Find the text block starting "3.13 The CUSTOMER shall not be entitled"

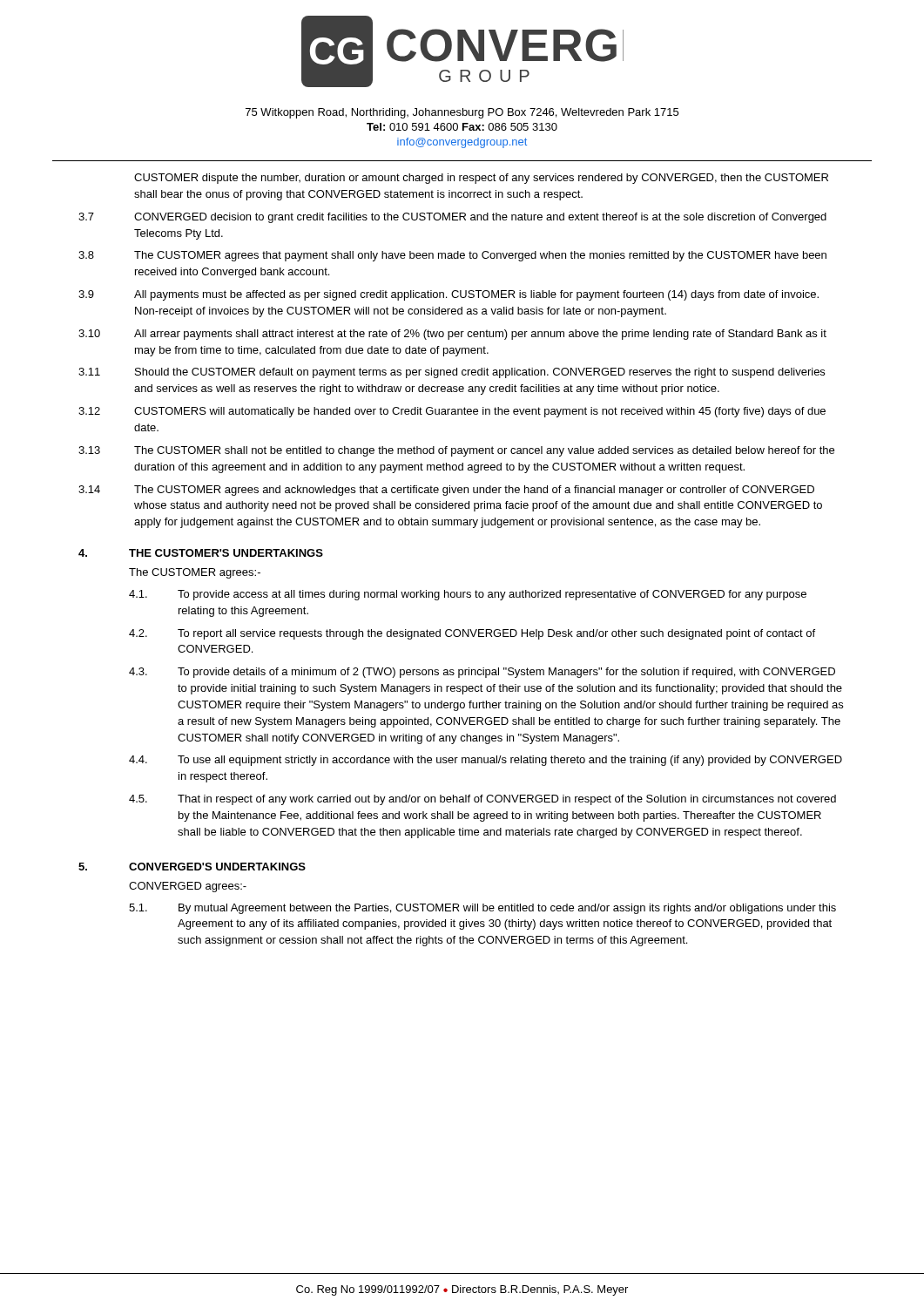point(462,459)
